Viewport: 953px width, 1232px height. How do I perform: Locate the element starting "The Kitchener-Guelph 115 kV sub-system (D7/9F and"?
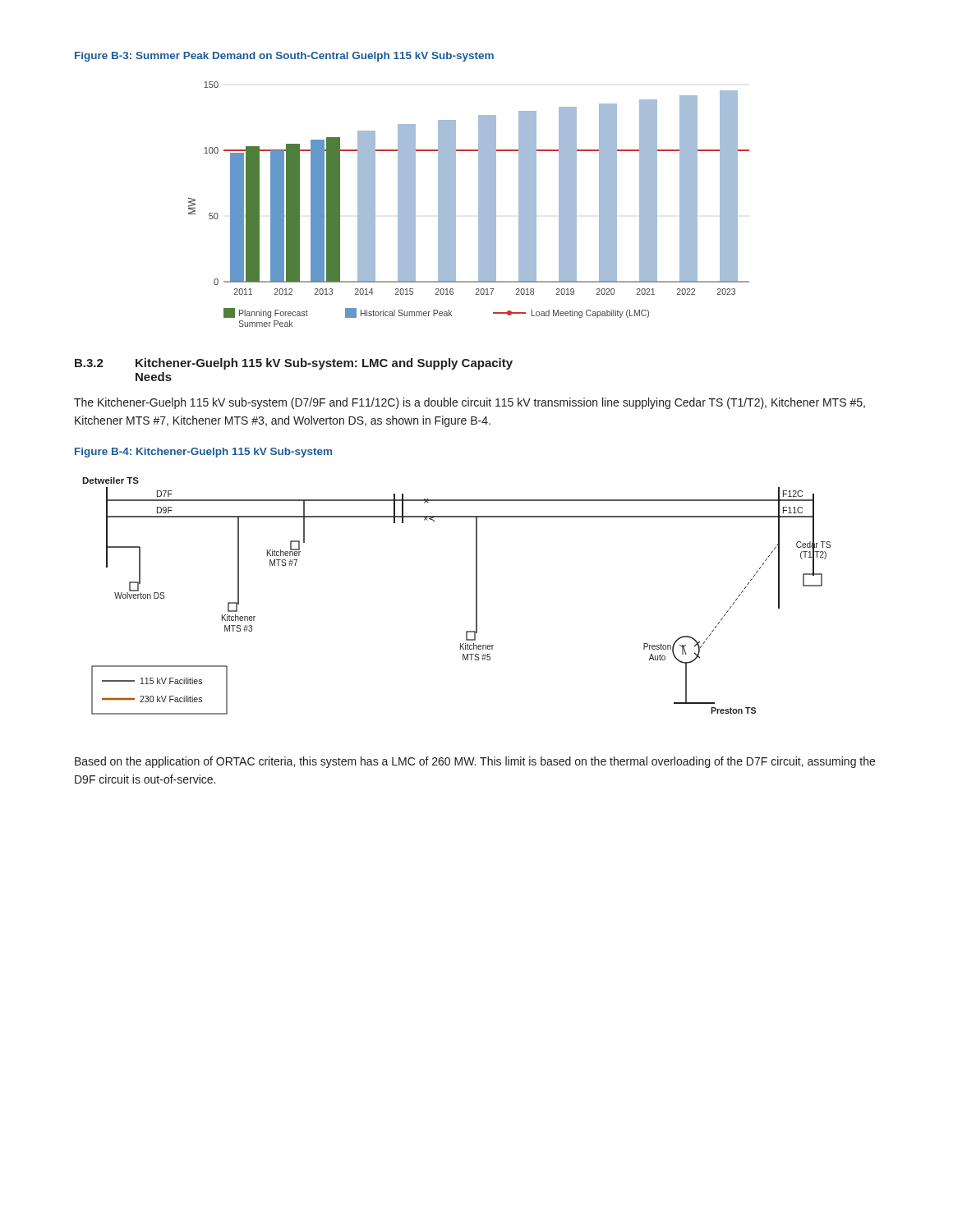point(470,412)
